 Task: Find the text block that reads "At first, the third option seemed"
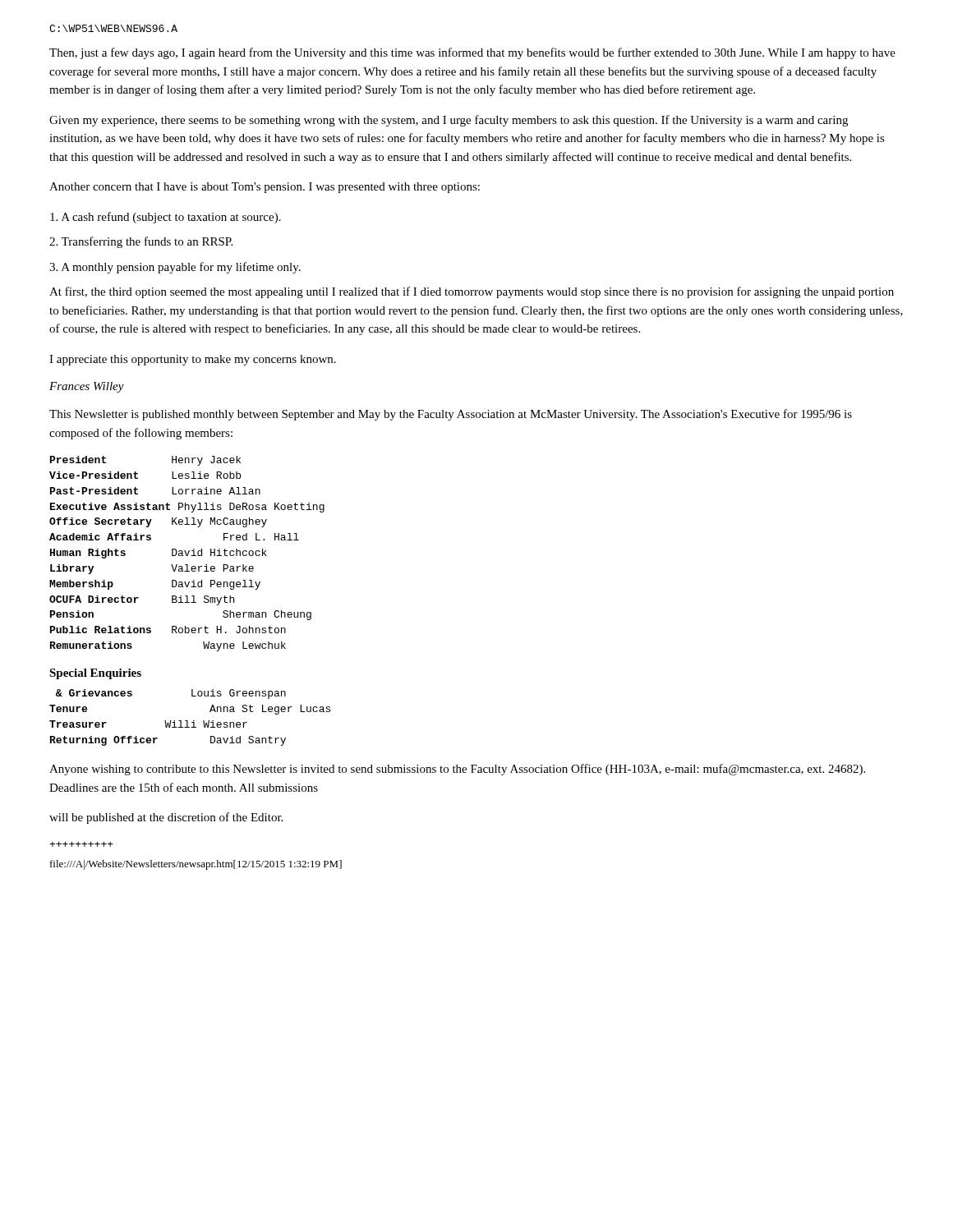pos(476,310)
